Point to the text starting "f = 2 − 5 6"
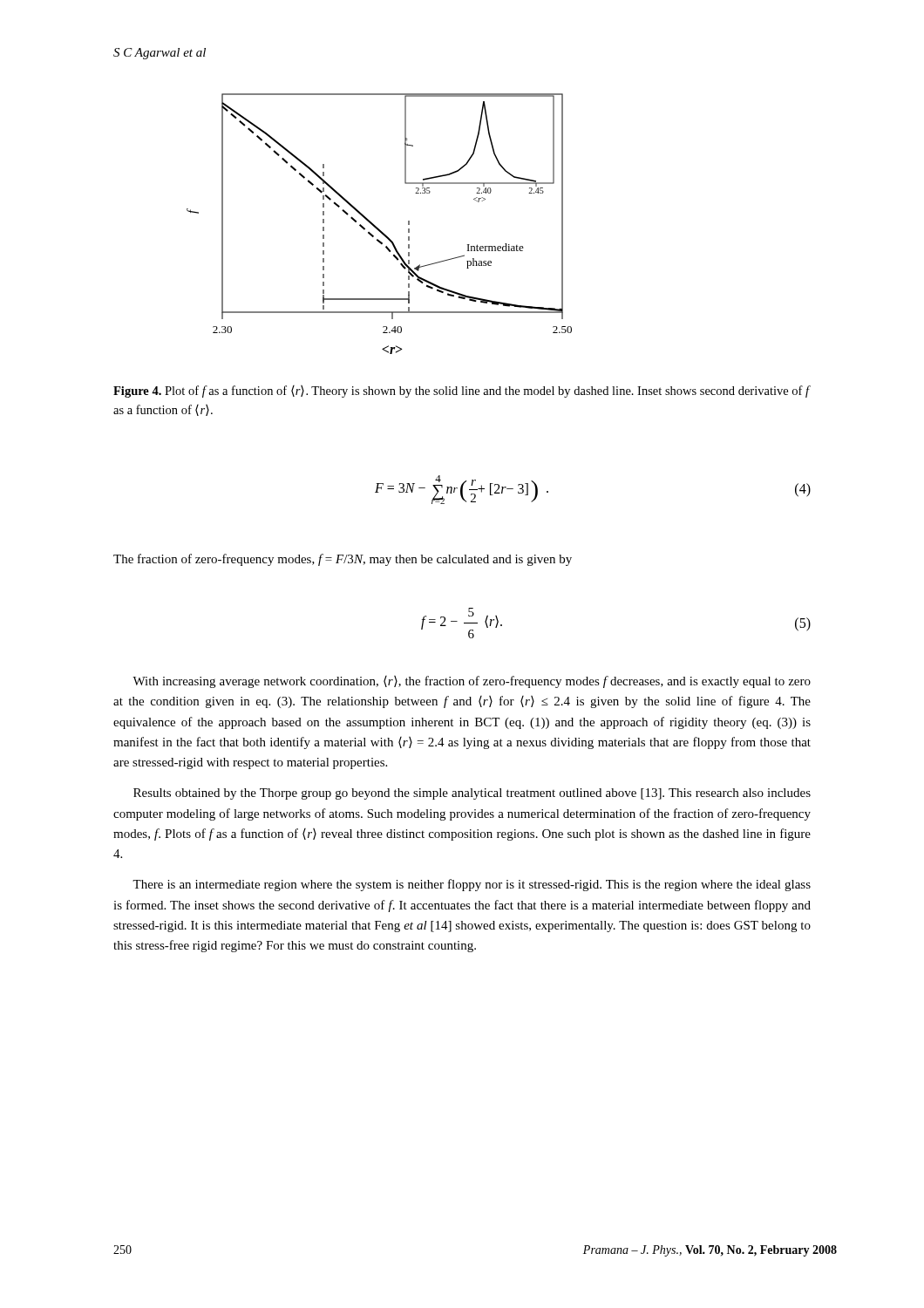The height and width of the screenshot is (1308, 924). click(x=470, y=623)
